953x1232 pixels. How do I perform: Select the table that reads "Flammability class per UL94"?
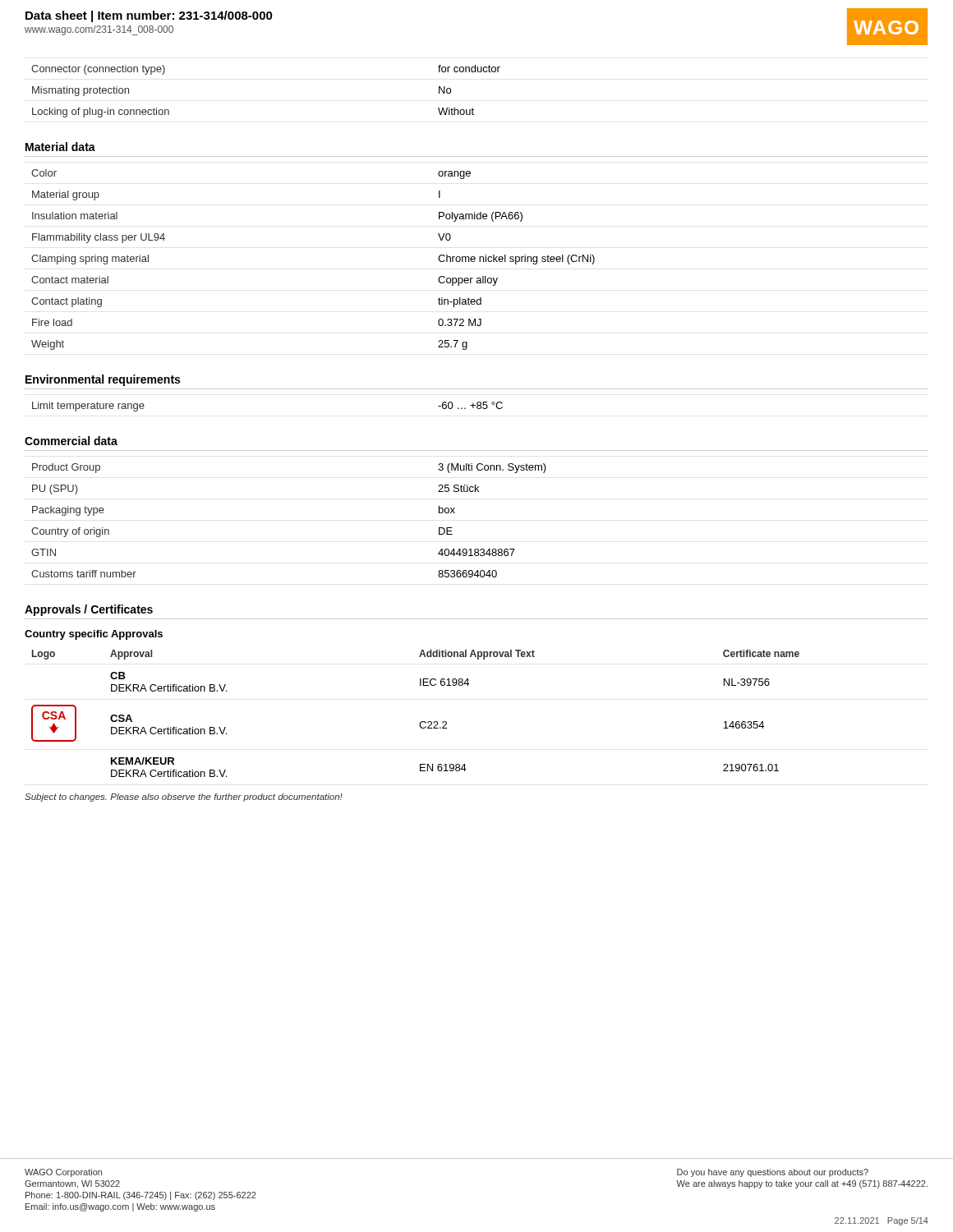tap(476, 258)
